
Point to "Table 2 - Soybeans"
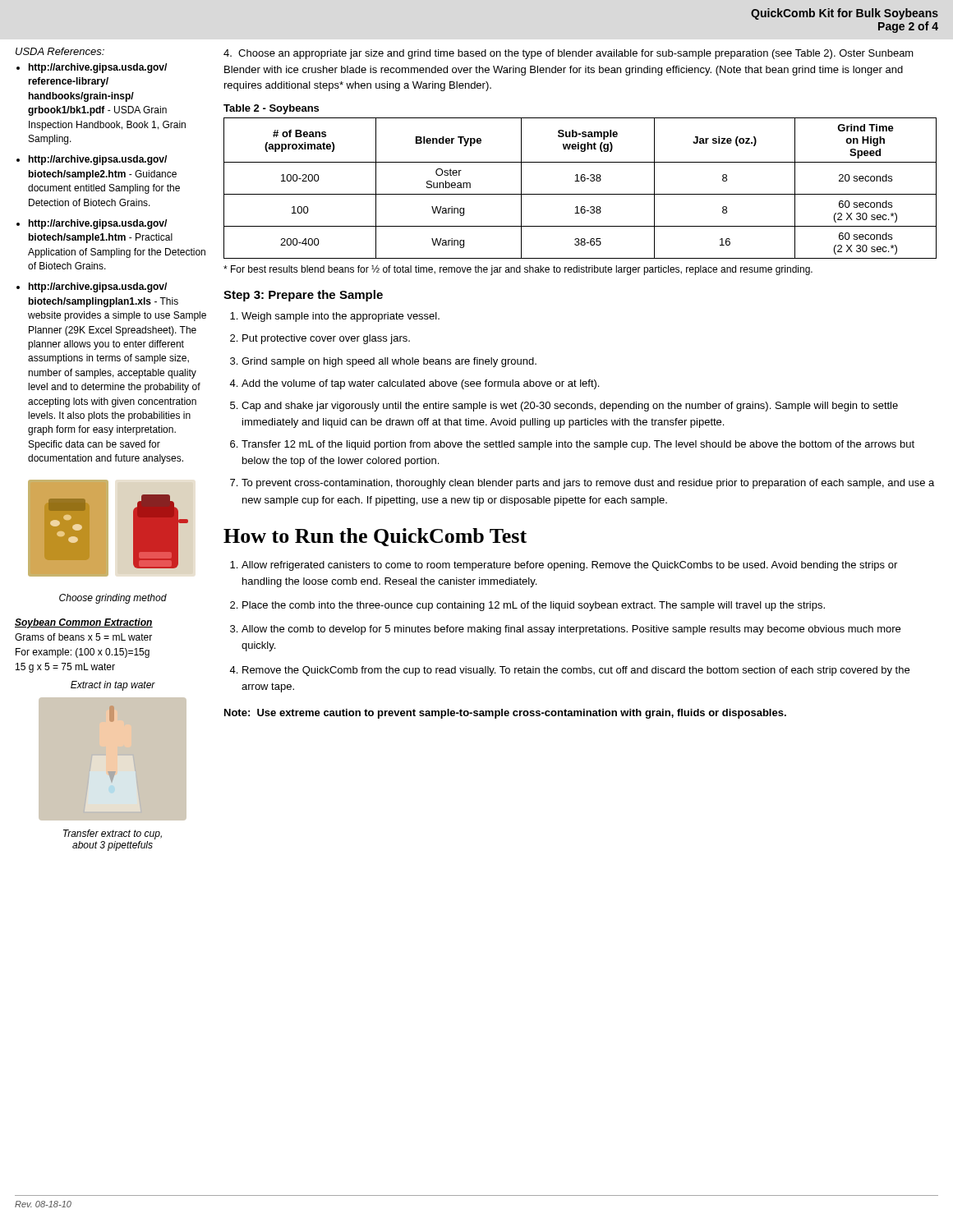tap(271, 108)
